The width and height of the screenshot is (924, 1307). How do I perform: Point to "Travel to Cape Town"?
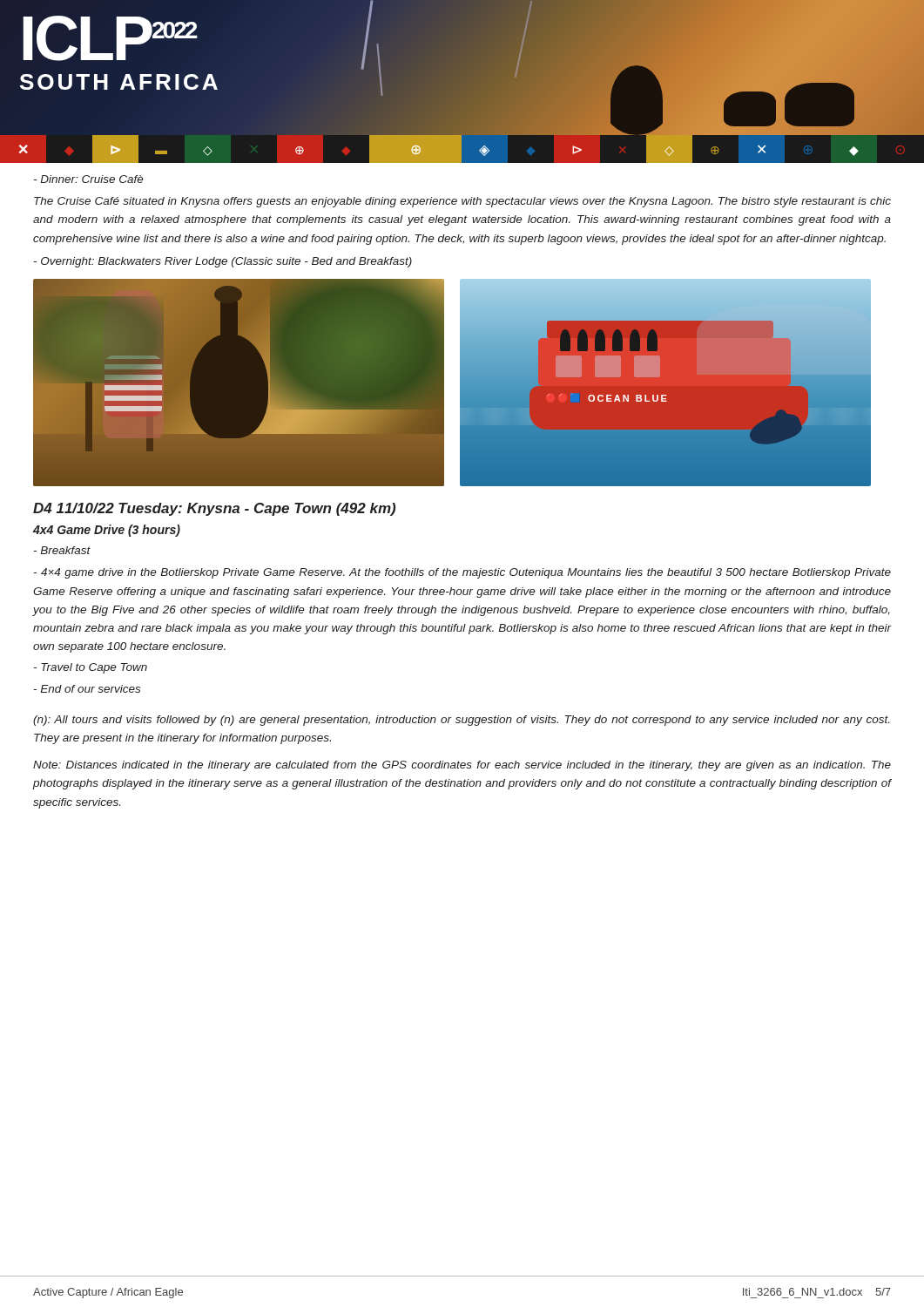90,667
